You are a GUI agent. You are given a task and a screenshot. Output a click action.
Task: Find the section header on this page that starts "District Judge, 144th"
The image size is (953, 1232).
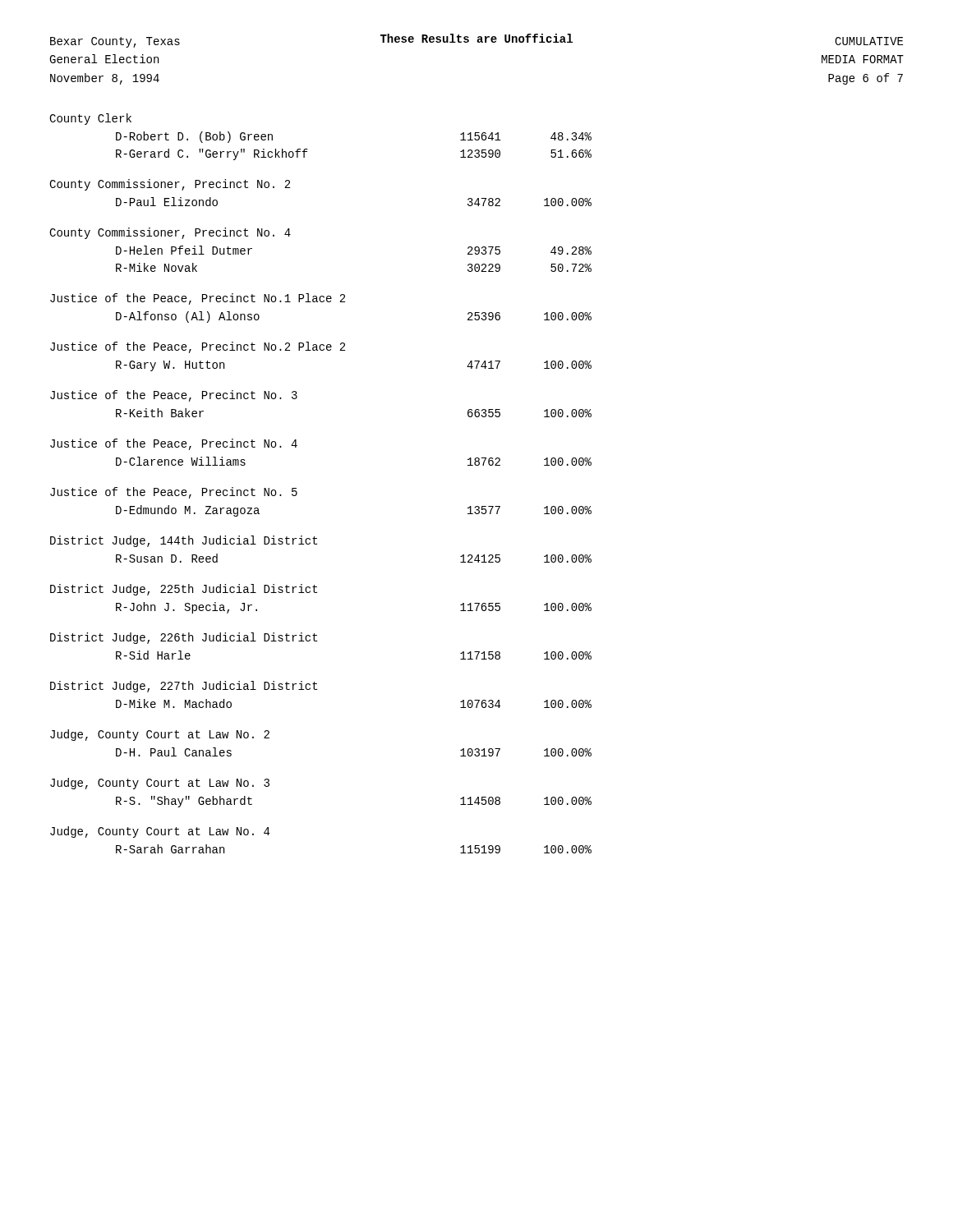(x=184, y=541)
